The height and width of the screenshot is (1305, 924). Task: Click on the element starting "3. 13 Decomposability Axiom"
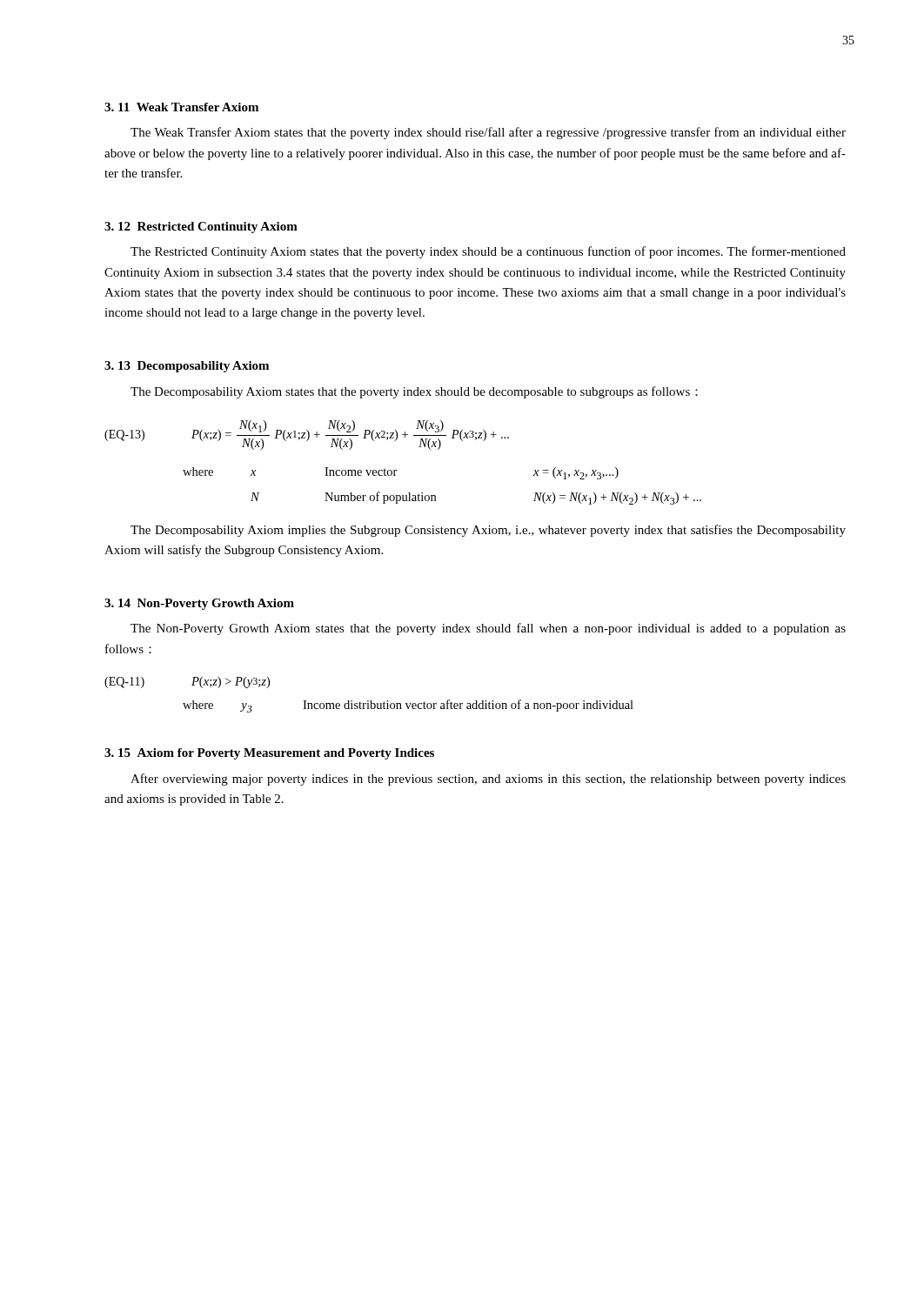tap(187, 366)
